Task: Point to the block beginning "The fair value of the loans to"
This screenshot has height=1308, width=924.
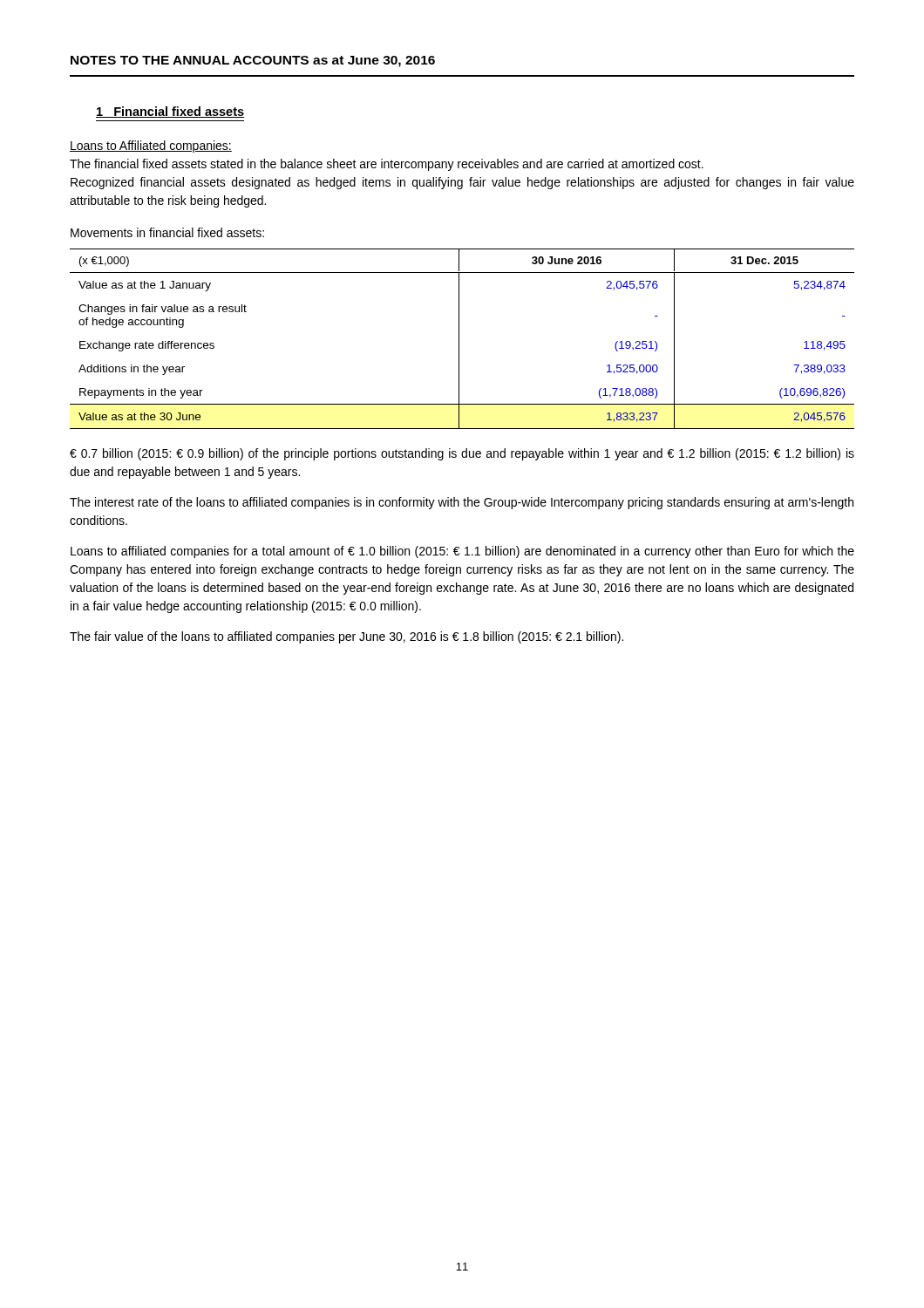Action: coord(347,637)
